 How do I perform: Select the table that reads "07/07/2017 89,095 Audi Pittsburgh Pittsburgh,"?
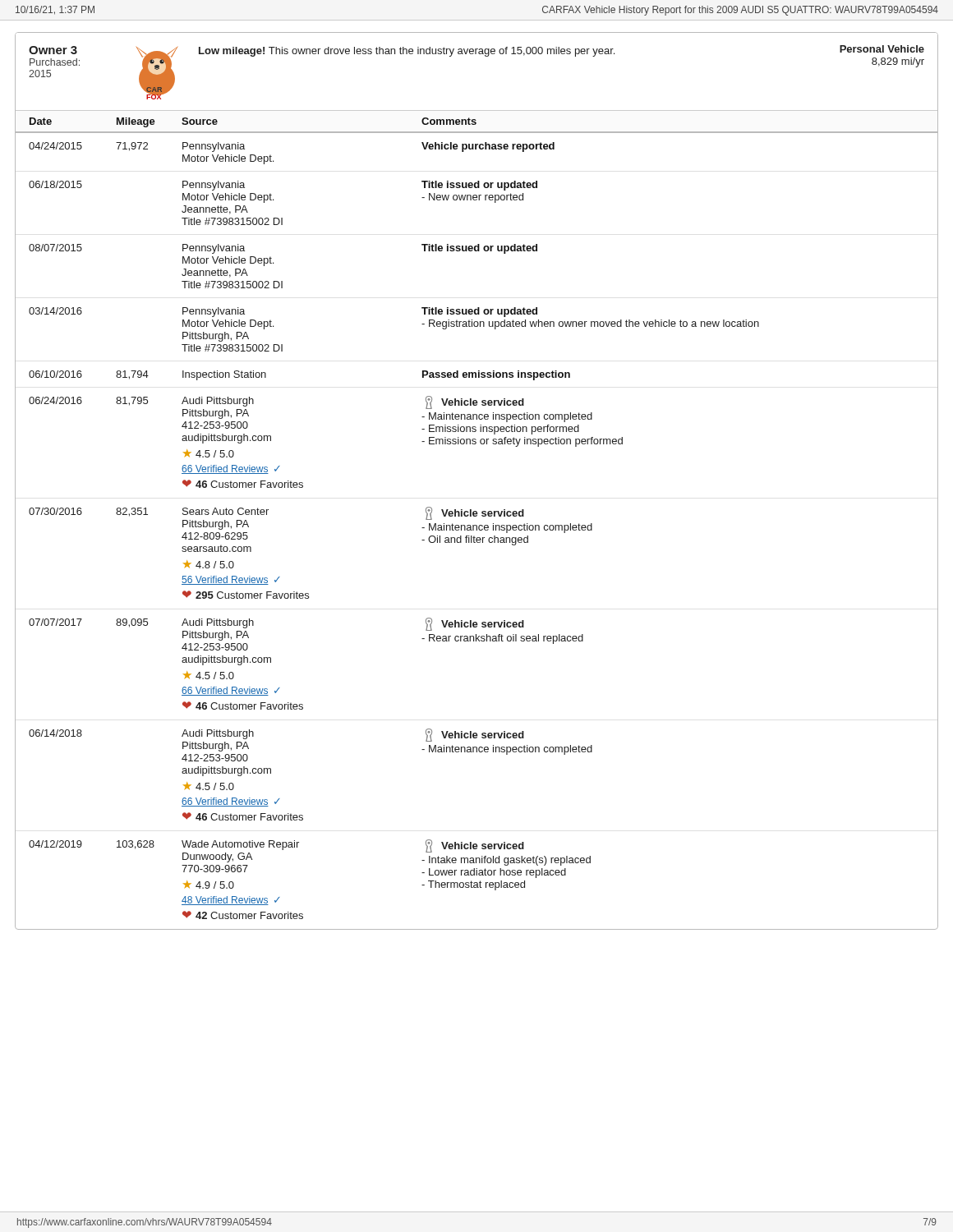(476, 665)
